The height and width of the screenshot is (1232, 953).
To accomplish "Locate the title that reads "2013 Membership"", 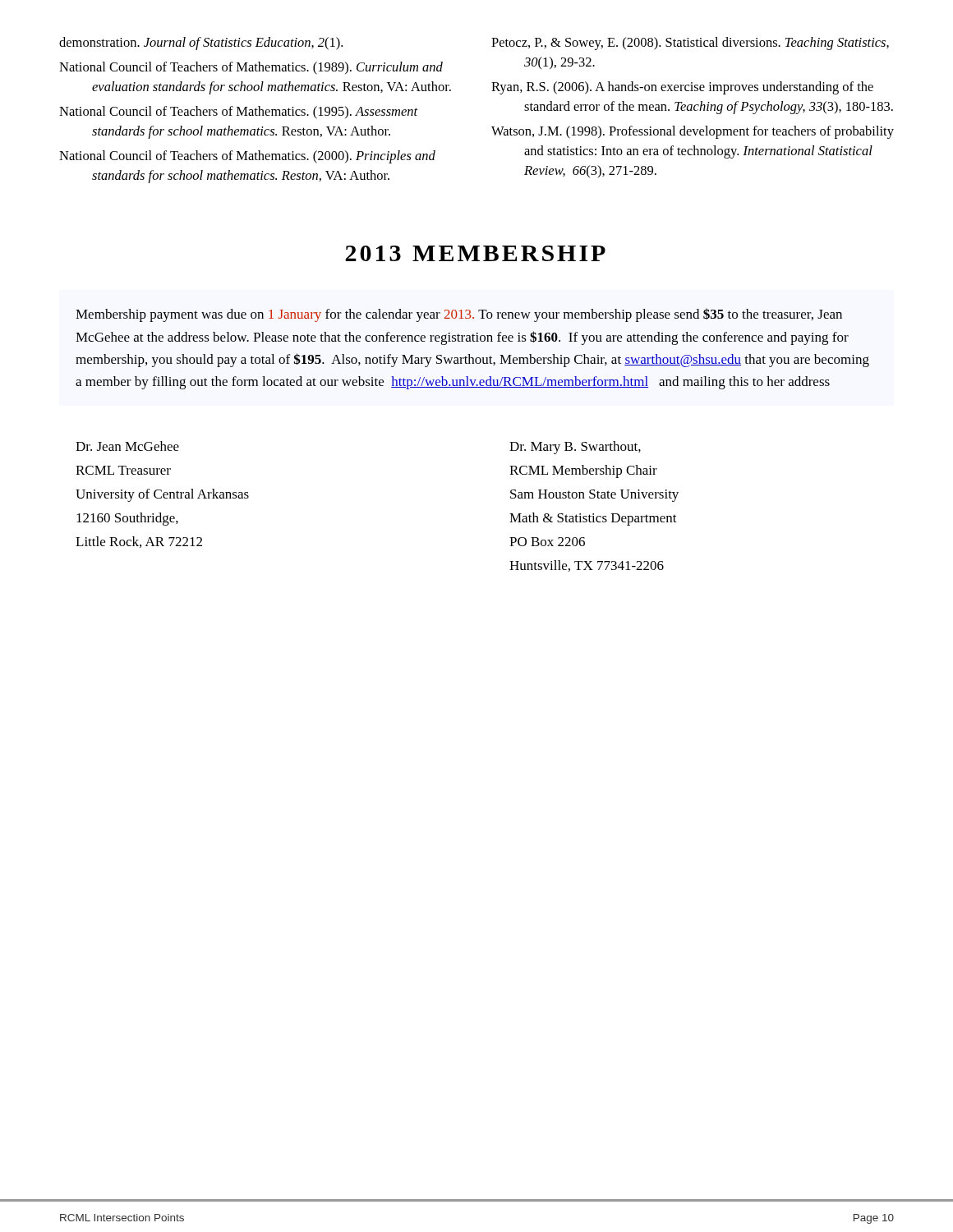I will (x=476, y=253).
